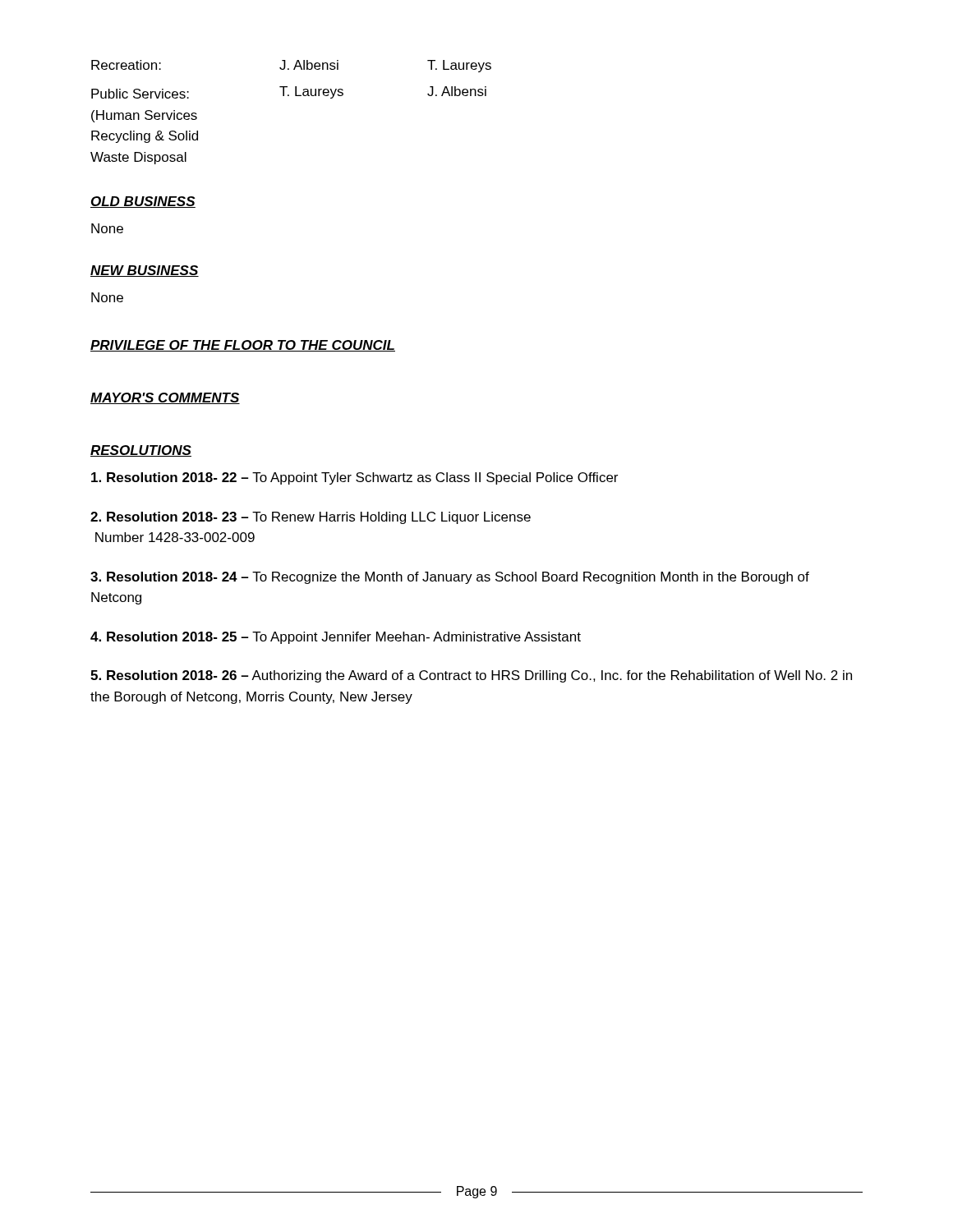The height and width of the screenshot is (1232, 953).
Task: Find the list item that says "5. Resolution 2018- 26 – Authorizing the"
Action: click(472, 686)
